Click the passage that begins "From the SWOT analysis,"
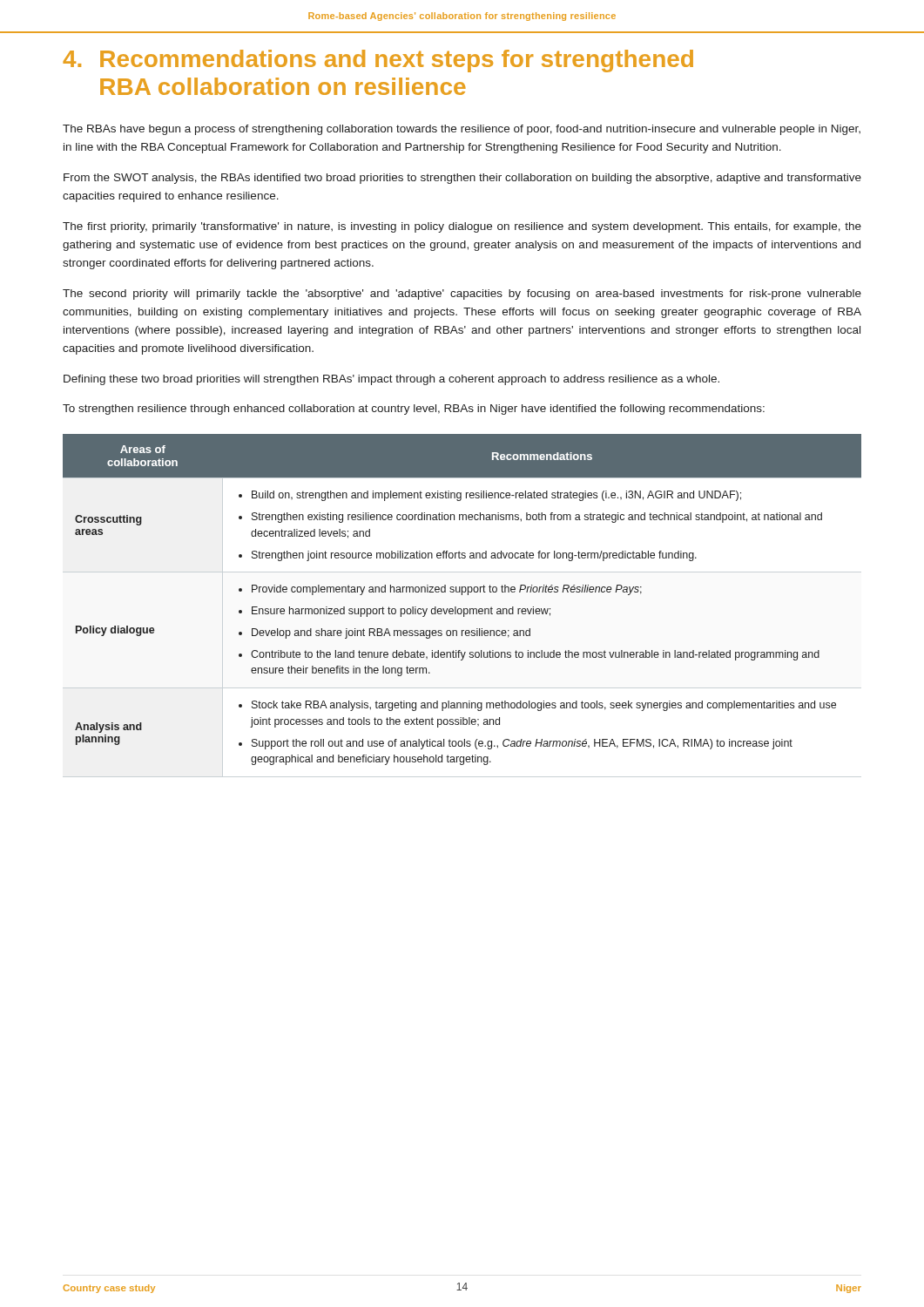 462,187
